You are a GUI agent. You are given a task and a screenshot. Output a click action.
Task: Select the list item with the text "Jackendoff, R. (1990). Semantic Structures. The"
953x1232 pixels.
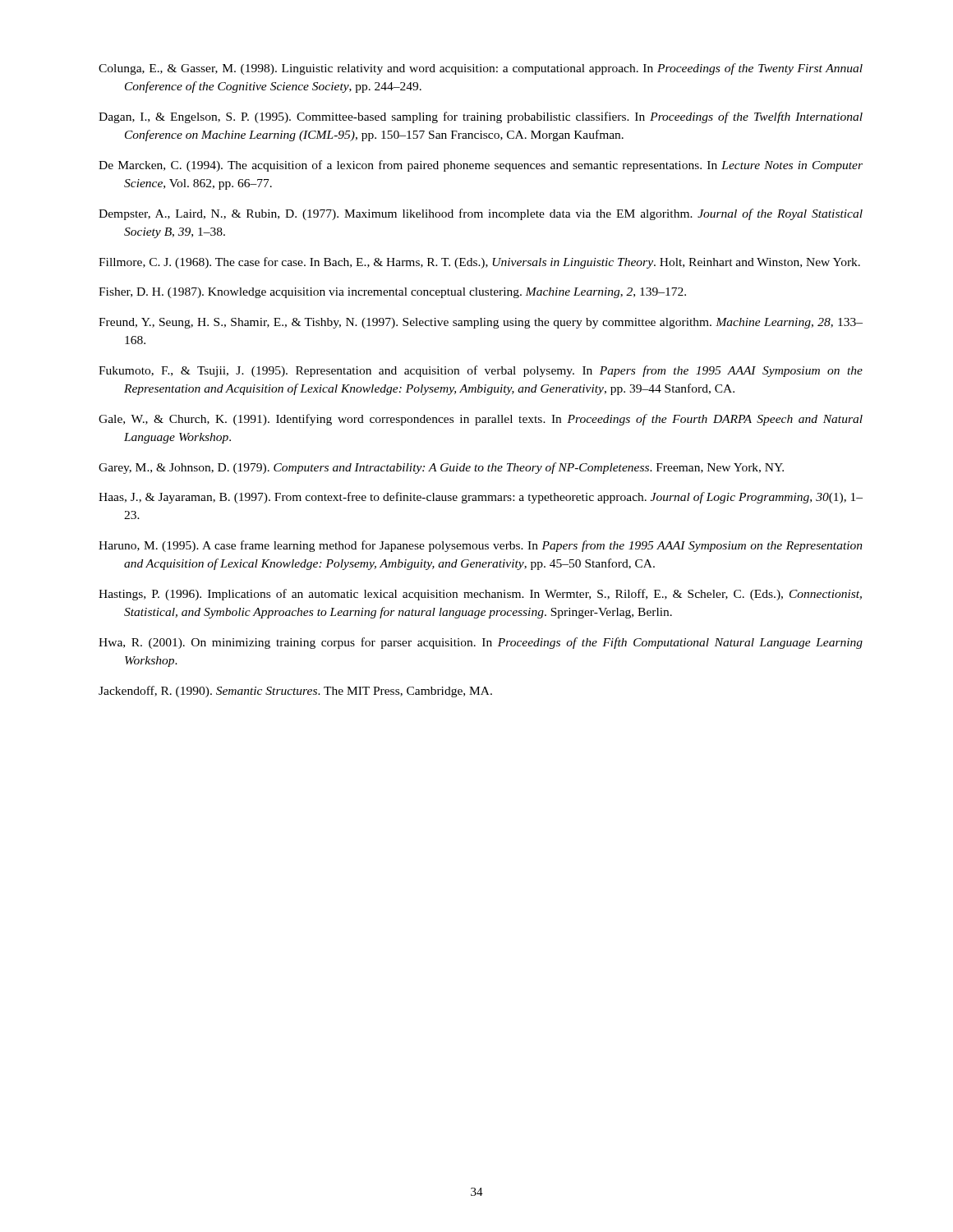point(481,691)
